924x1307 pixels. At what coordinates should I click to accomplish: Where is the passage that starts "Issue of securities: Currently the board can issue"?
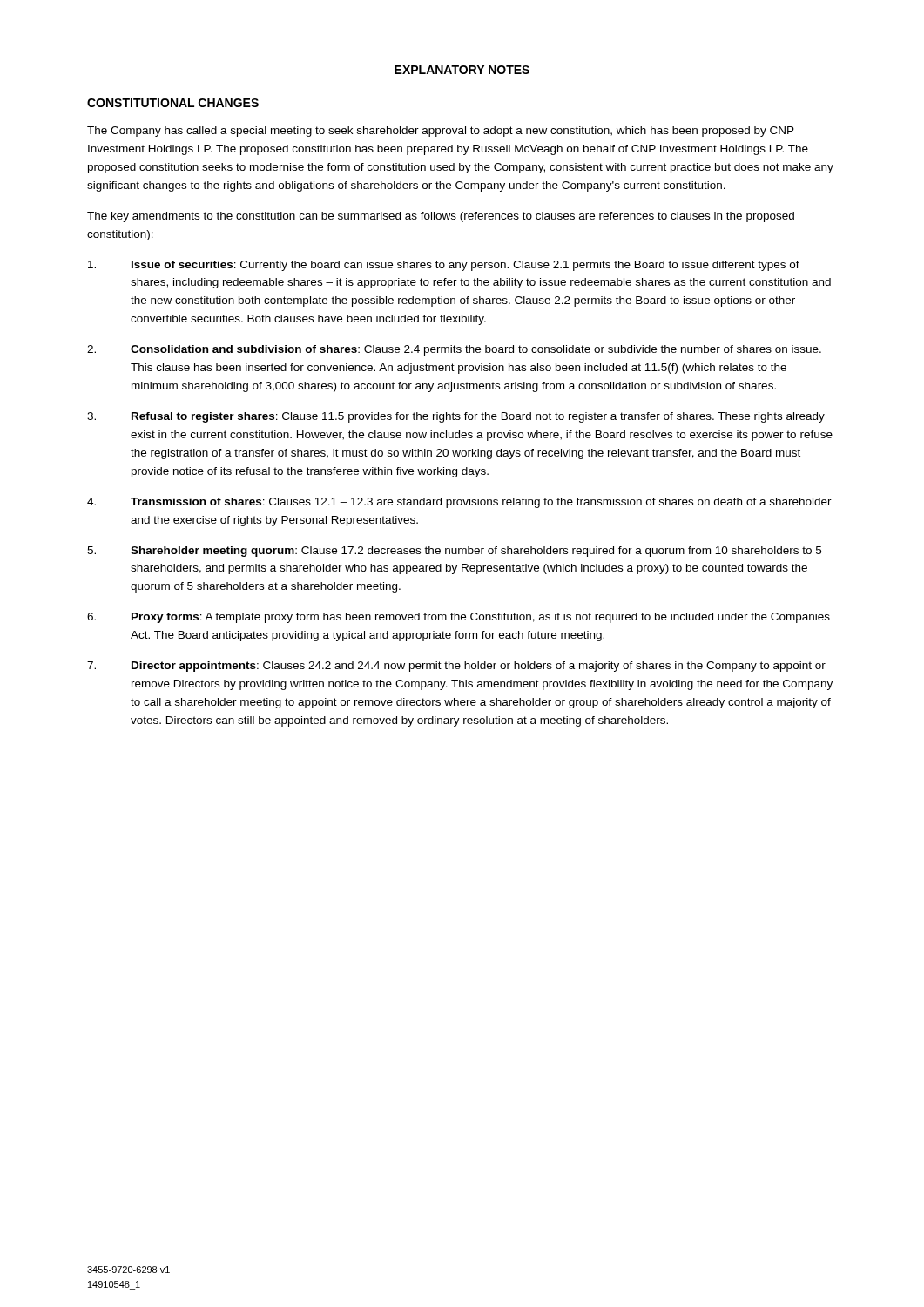tap(462, 292)
